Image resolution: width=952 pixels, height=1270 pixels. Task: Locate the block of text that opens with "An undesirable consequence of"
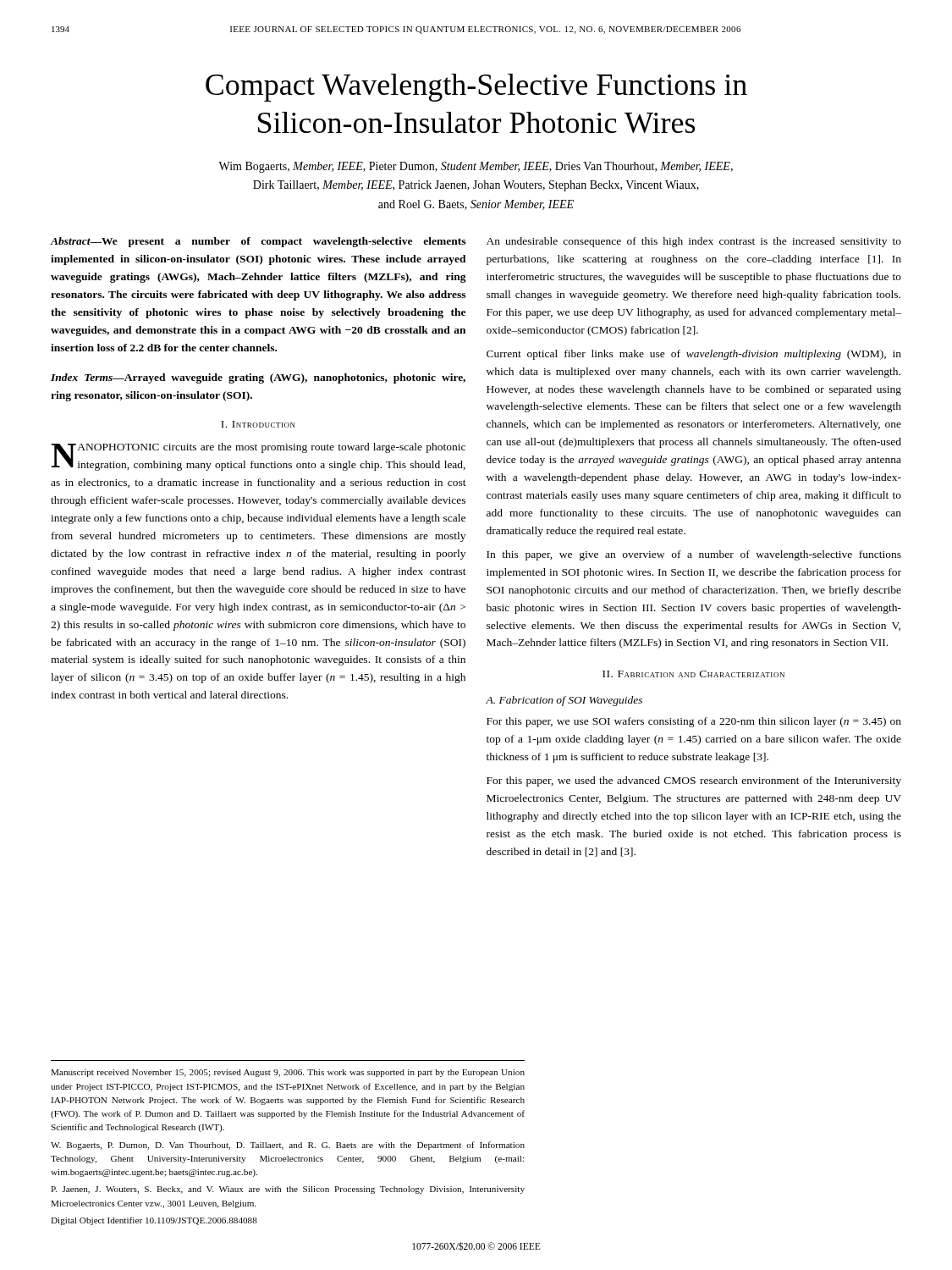click(x=694, y=285)
